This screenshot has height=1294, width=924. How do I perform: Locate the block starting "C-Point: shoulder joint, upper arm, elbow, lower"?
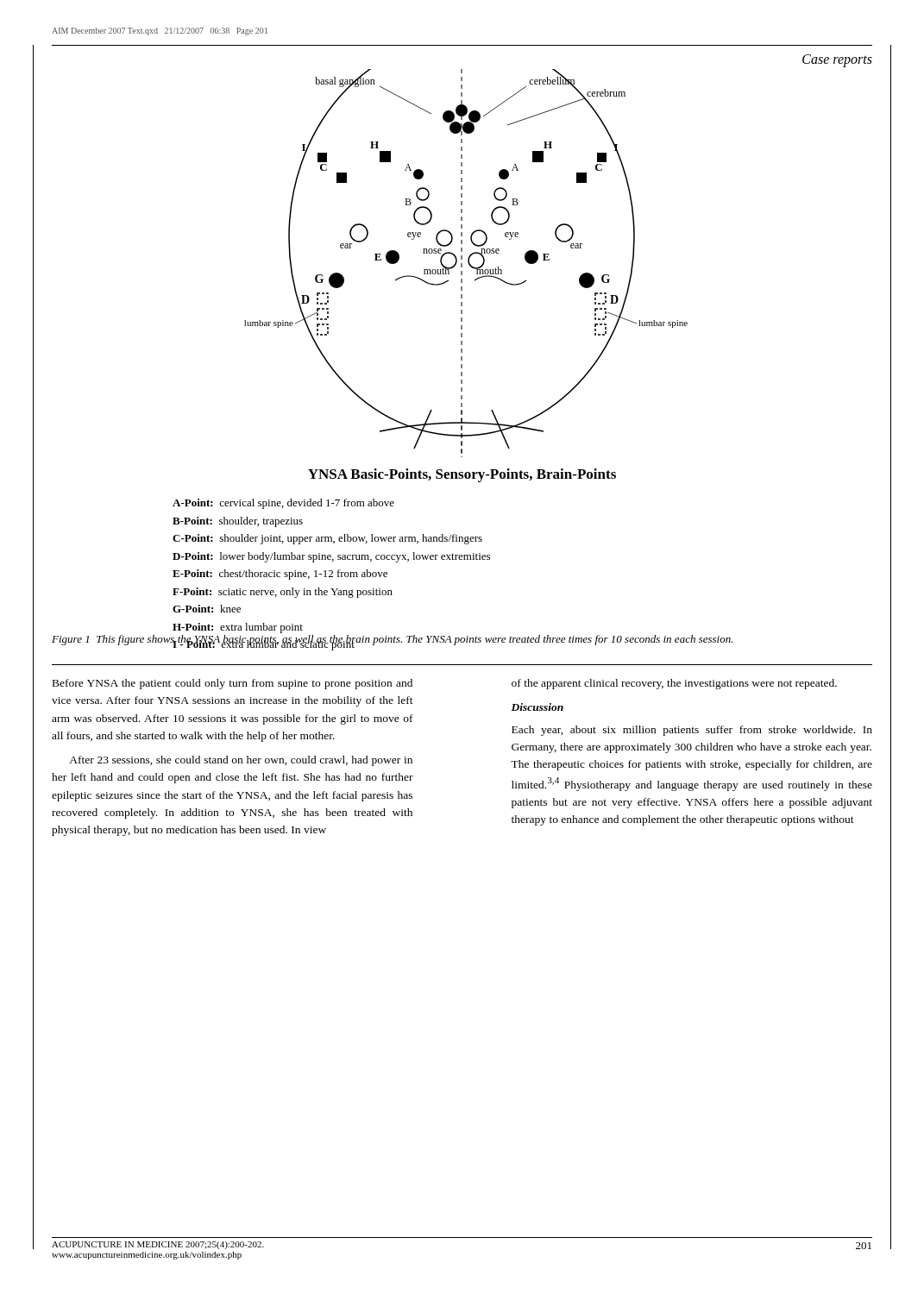tap(327, 538)
